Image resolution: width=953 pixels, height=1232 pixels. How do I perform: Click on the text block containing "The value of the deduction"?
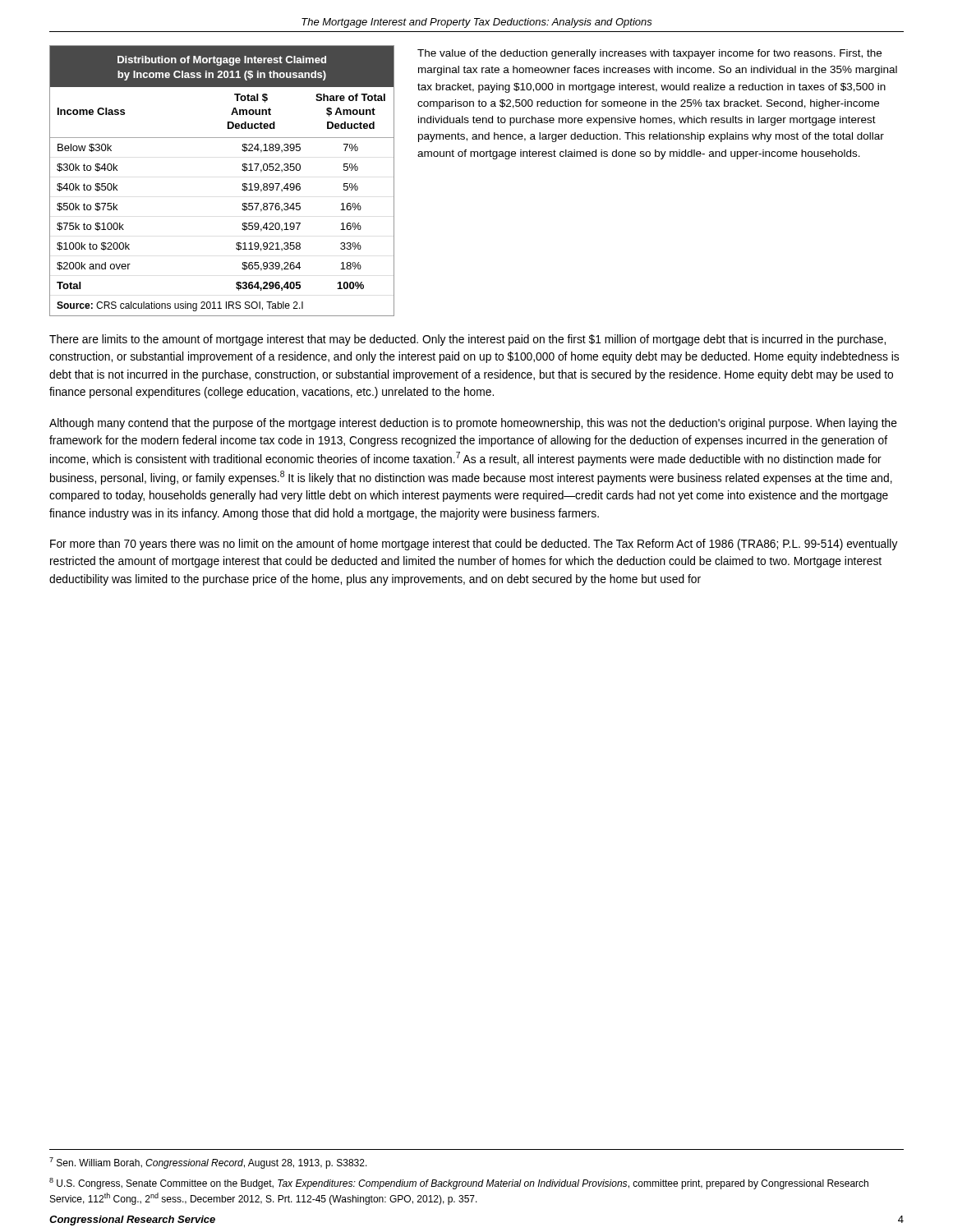coord(657,103)
